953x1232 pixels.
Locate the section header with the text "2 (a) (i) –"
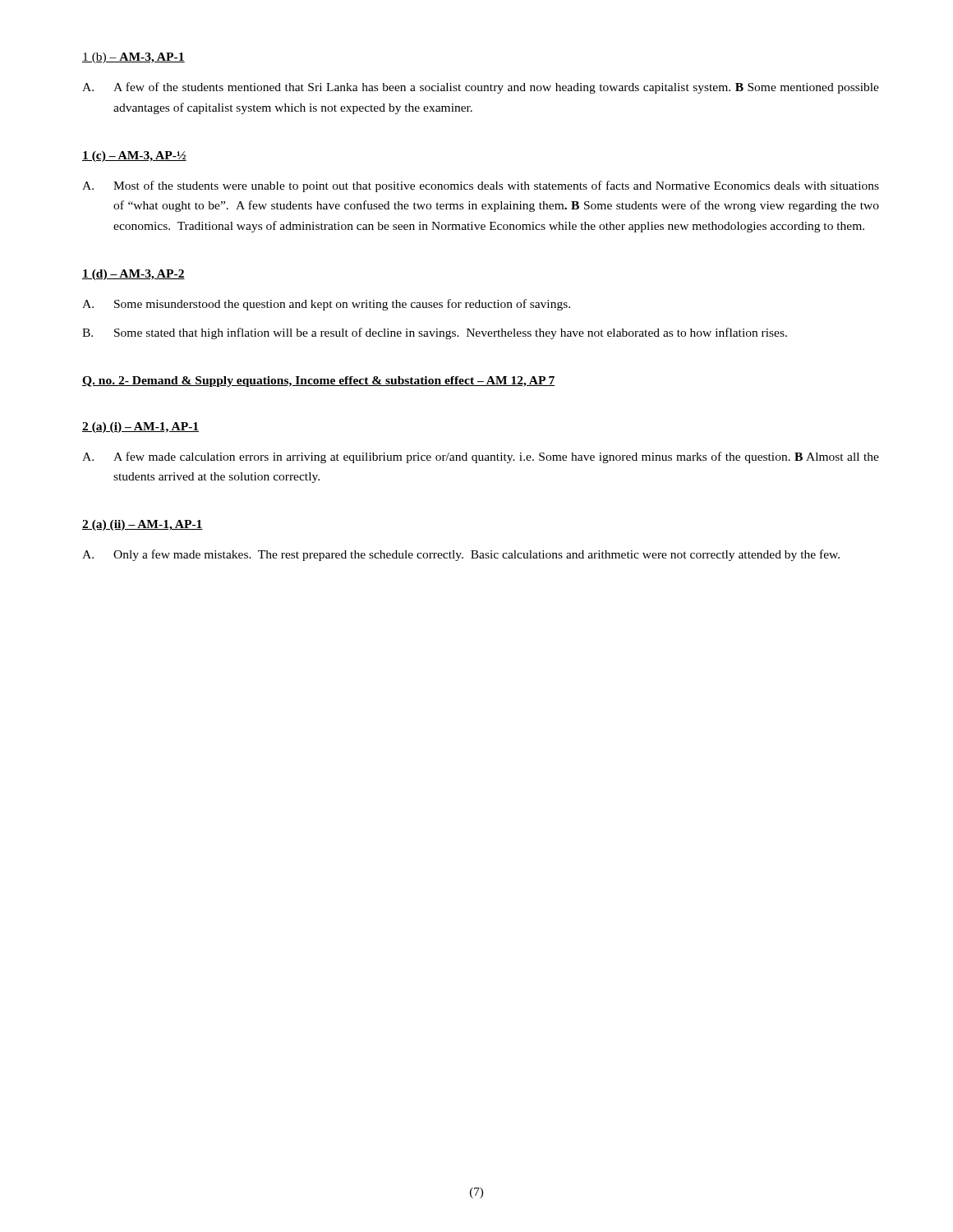pyautogui.click(x=141, y=426)
